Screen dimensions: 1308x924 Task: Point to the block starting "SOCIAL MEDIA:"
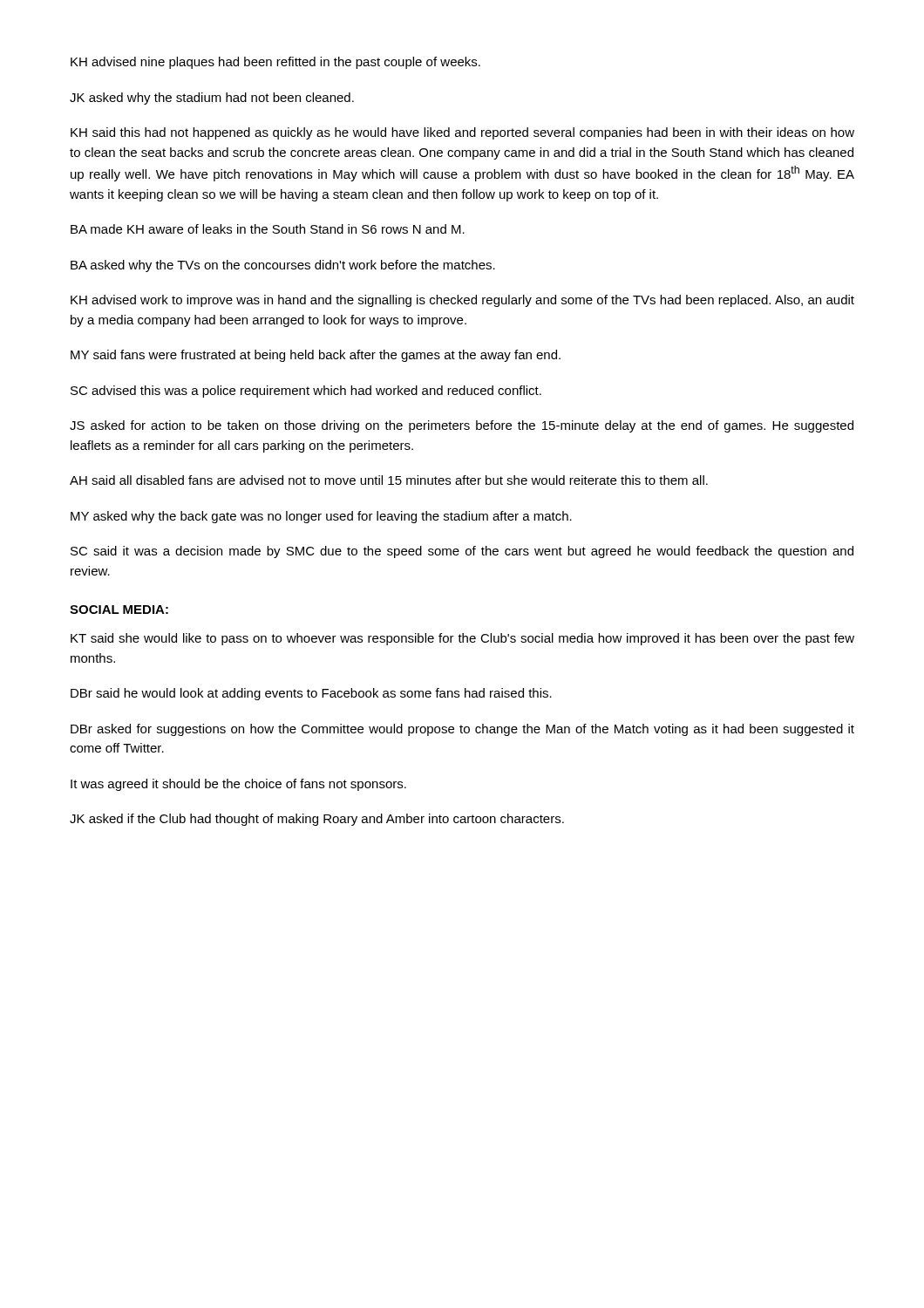click(x=119, y=609)
